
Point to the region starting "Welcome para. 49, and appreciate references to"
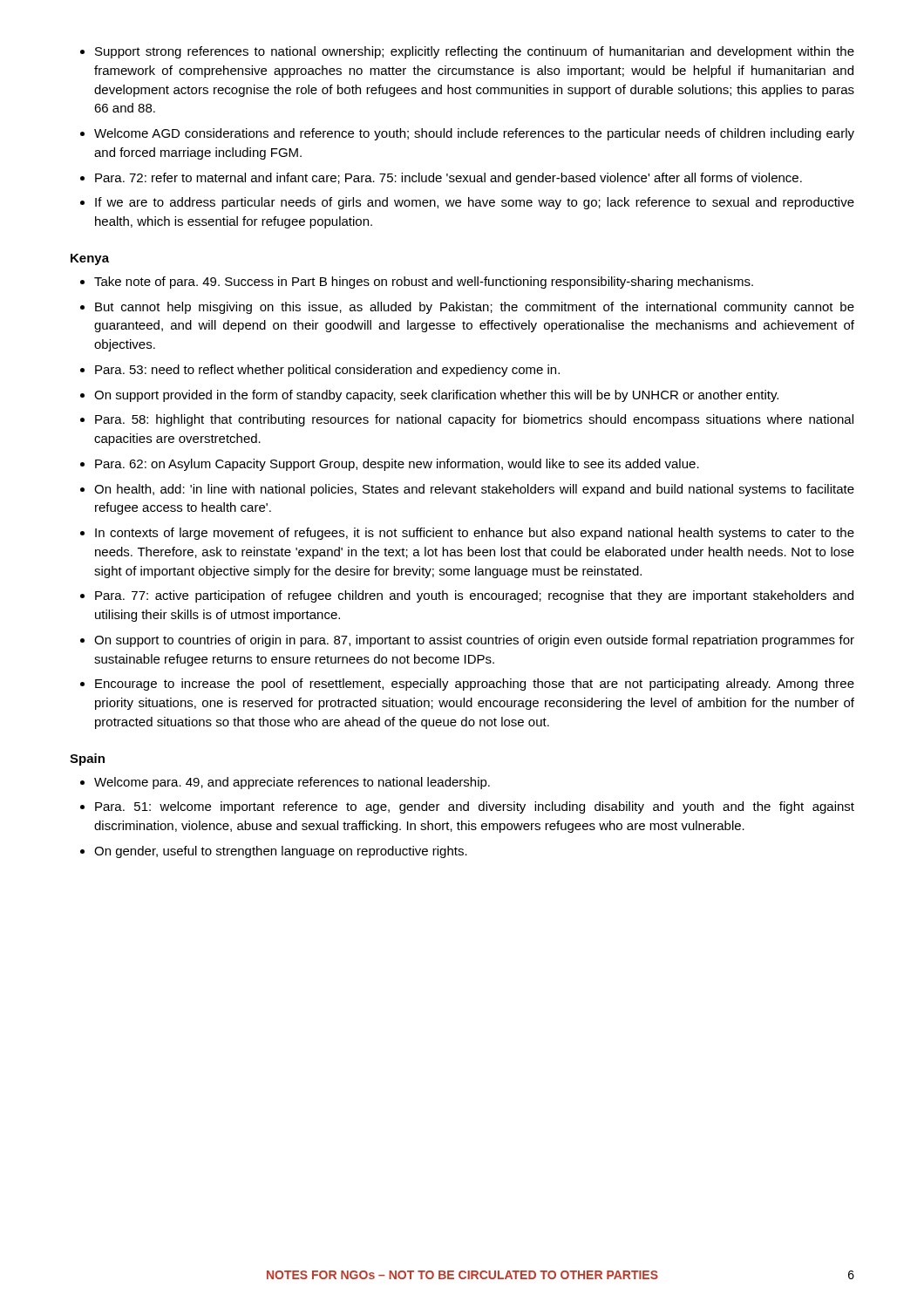point(292,781)
